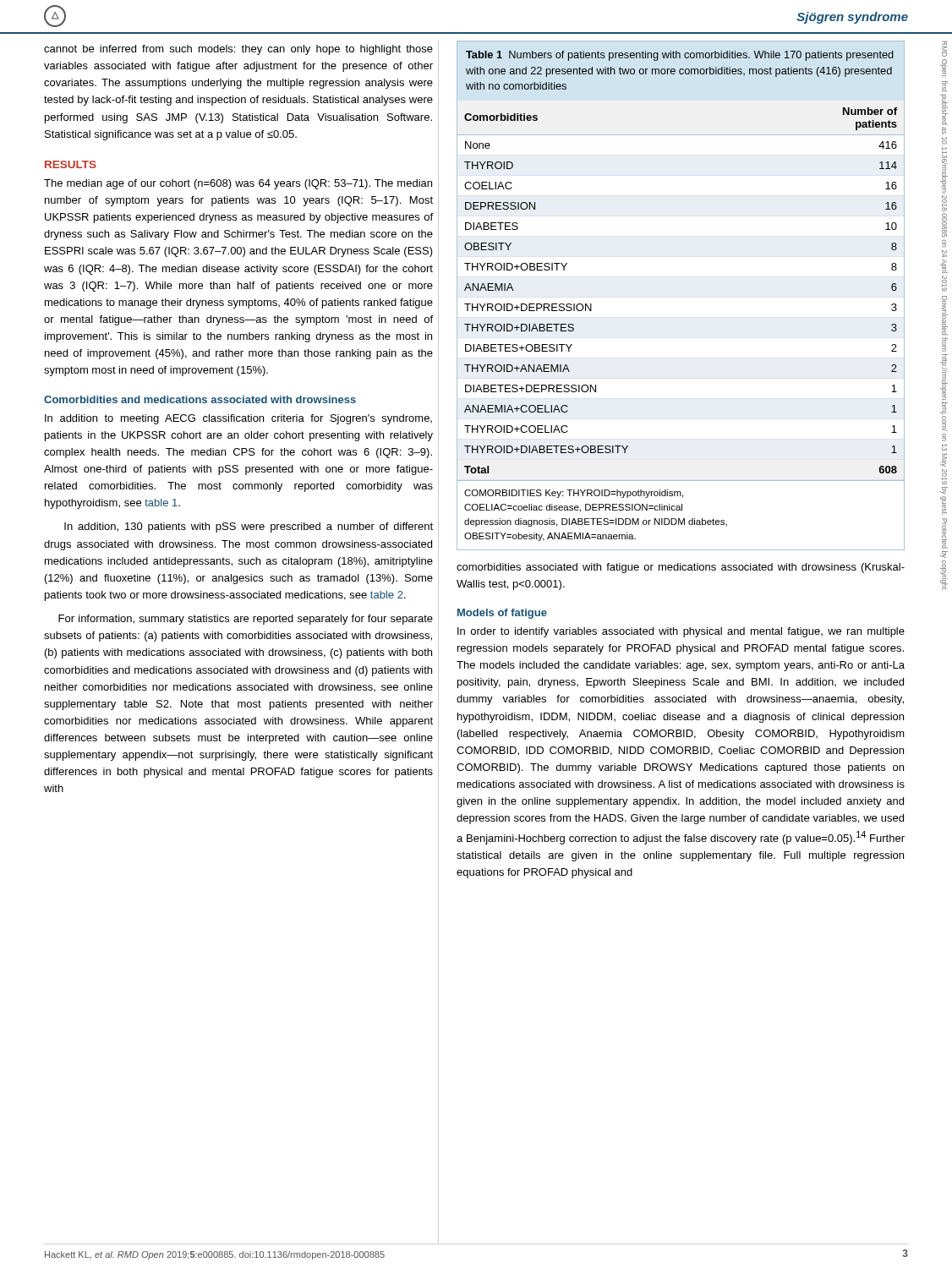The image size is (952, 1268).
Task: Navigate to the region starting "comorbidities associated with fatigue or medications associated with"
Action: pos(681,575)
